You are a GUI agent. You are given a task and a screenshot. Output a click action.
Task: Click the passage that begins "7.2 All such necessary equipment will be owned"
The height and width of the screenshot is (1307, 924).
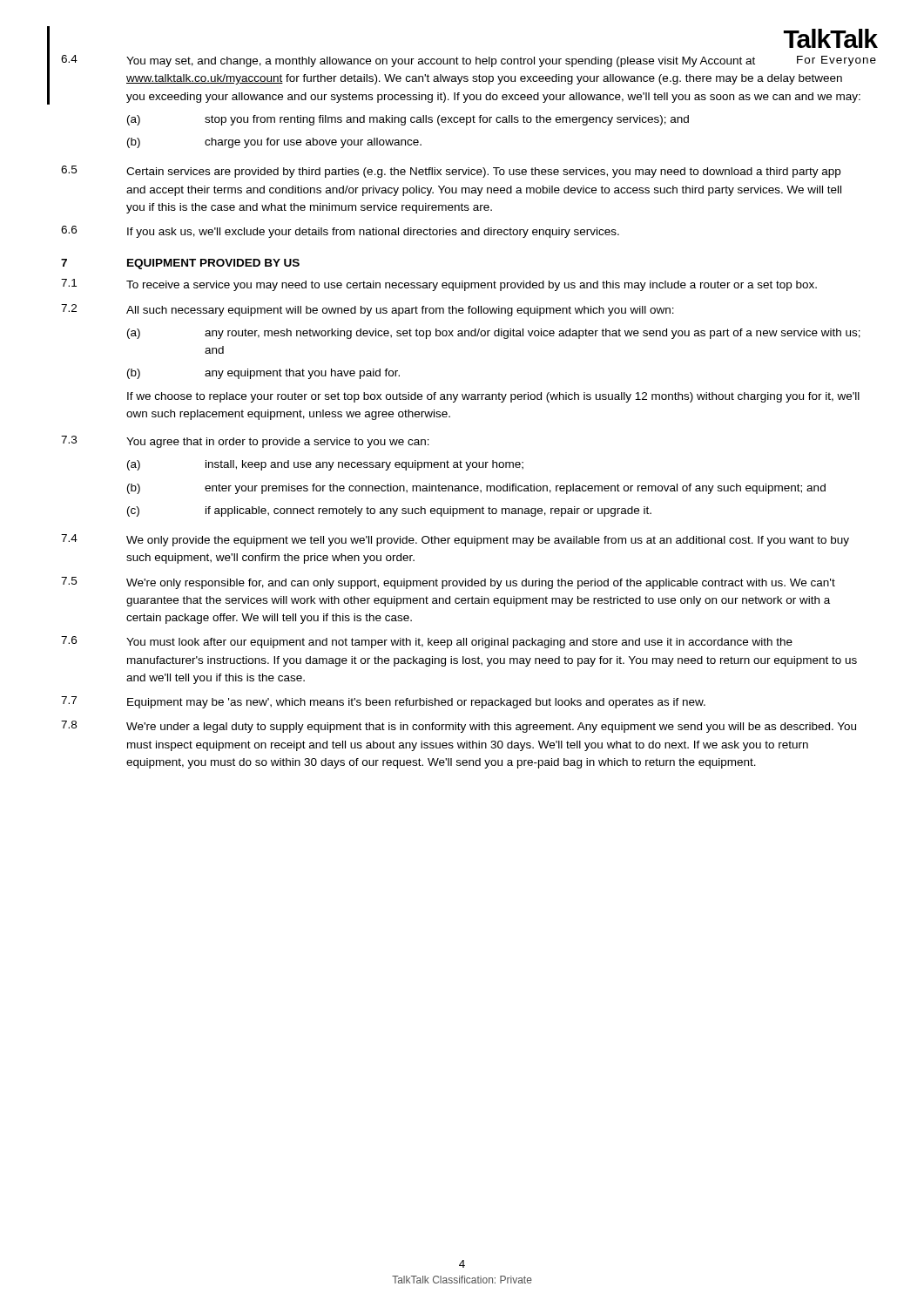[368, 310]
